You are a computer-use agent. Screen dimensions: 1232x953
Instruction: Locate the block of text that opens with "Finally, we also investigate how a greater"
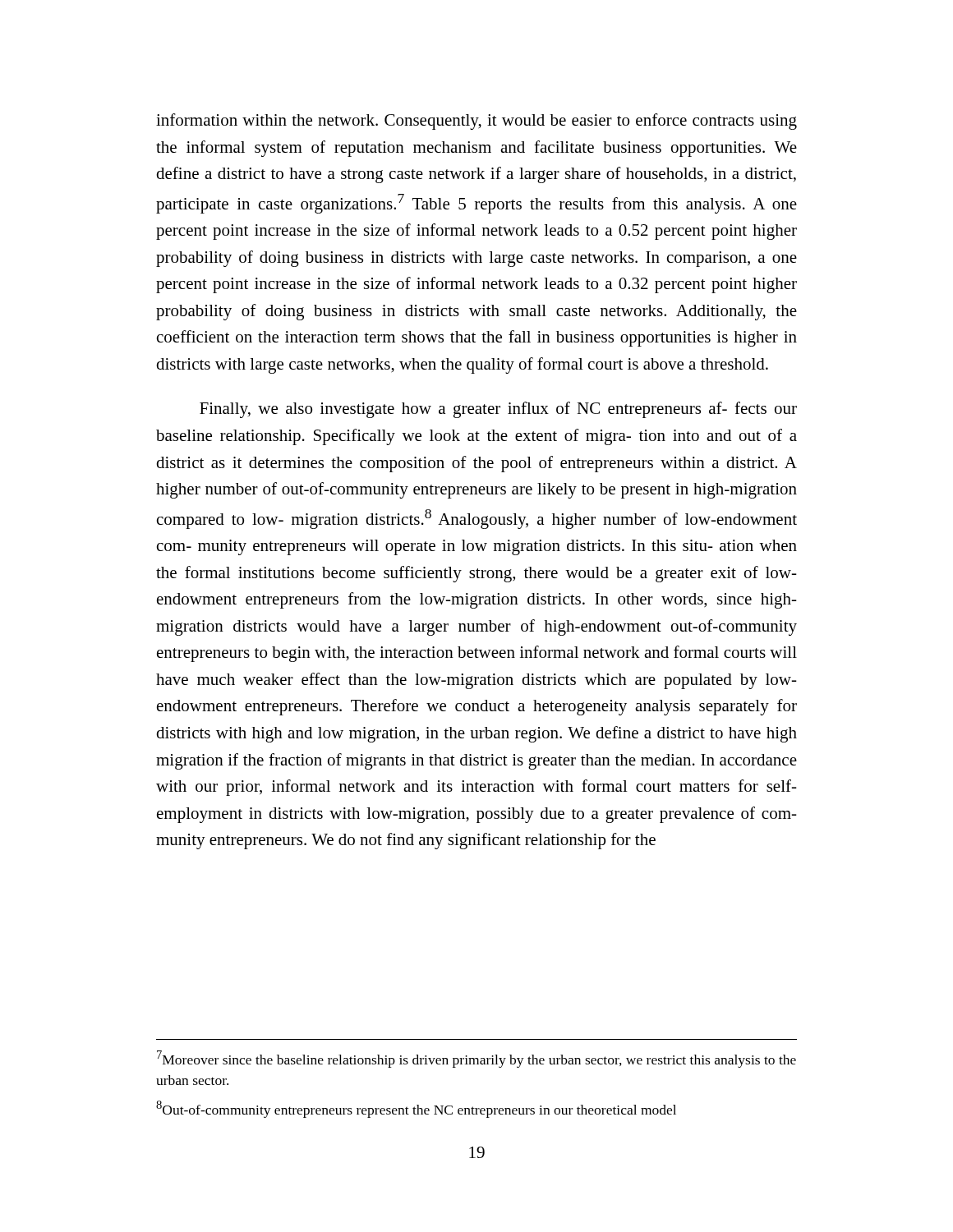[x=476, y=624]
